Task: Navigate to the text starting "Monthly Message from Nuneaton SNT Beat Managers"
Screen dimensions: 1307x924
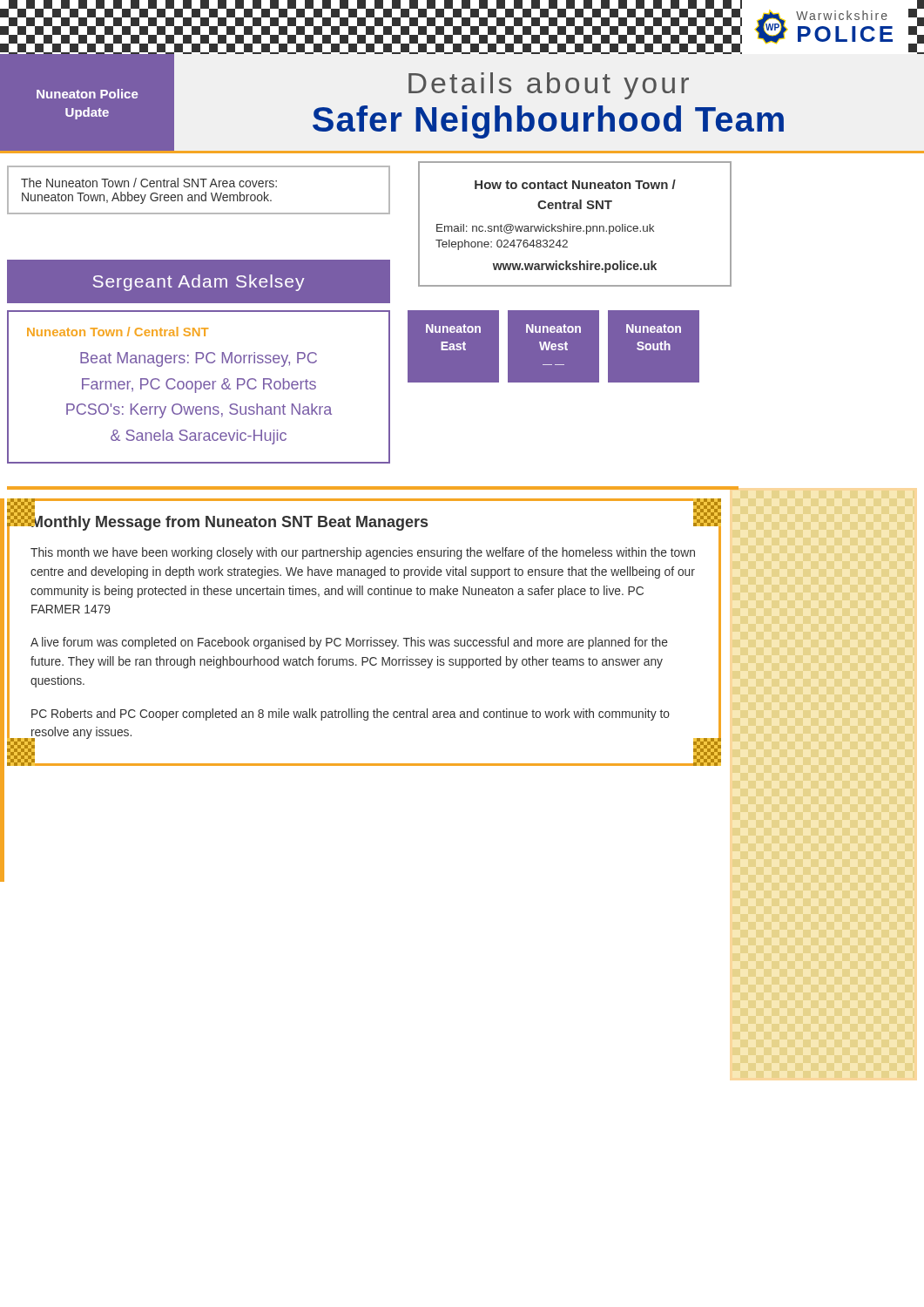Action: click(230, 522)
